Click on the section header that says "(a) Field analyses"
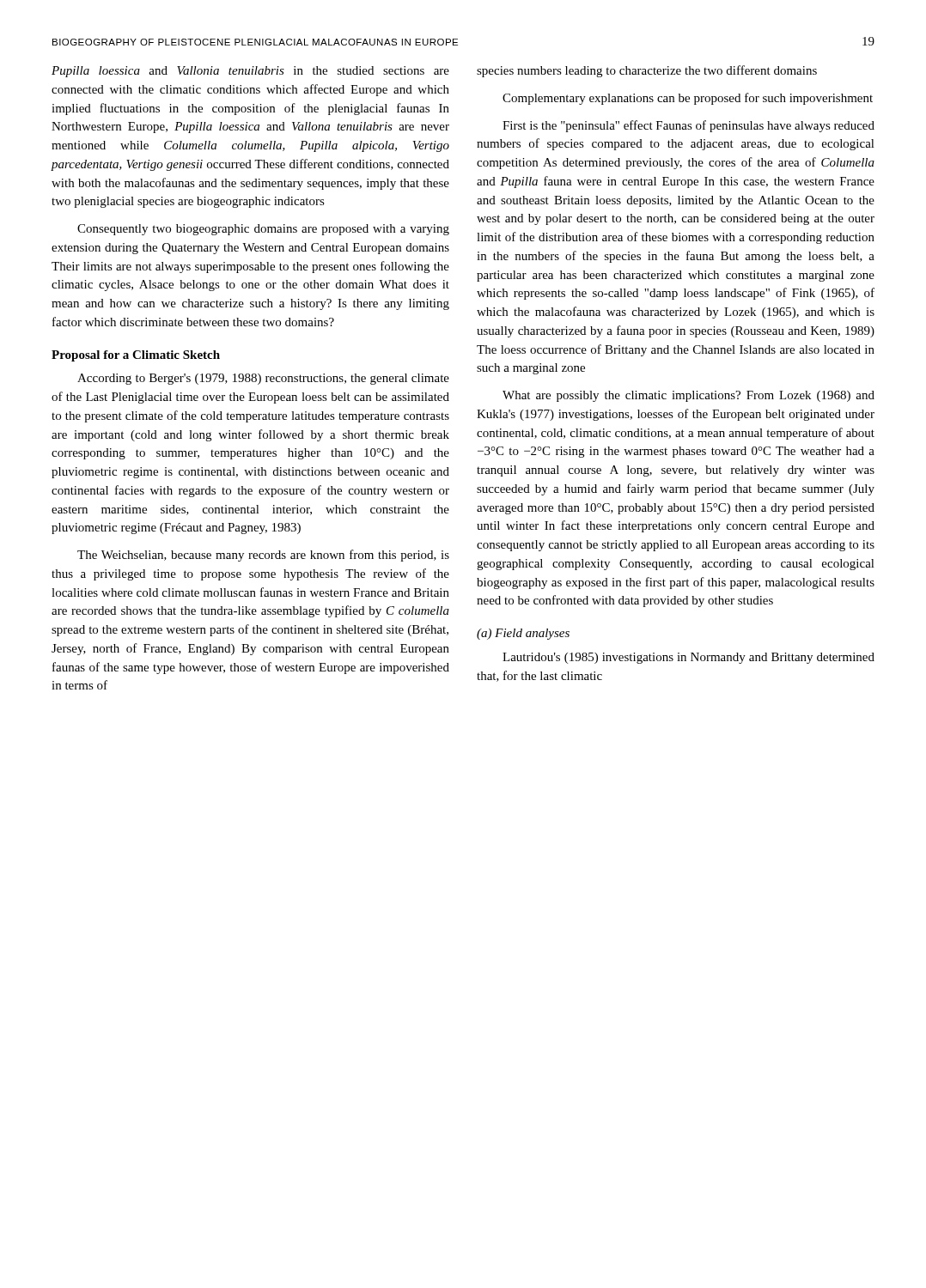Viewport: 926px width, 1288px height. [x=523, y=634]
